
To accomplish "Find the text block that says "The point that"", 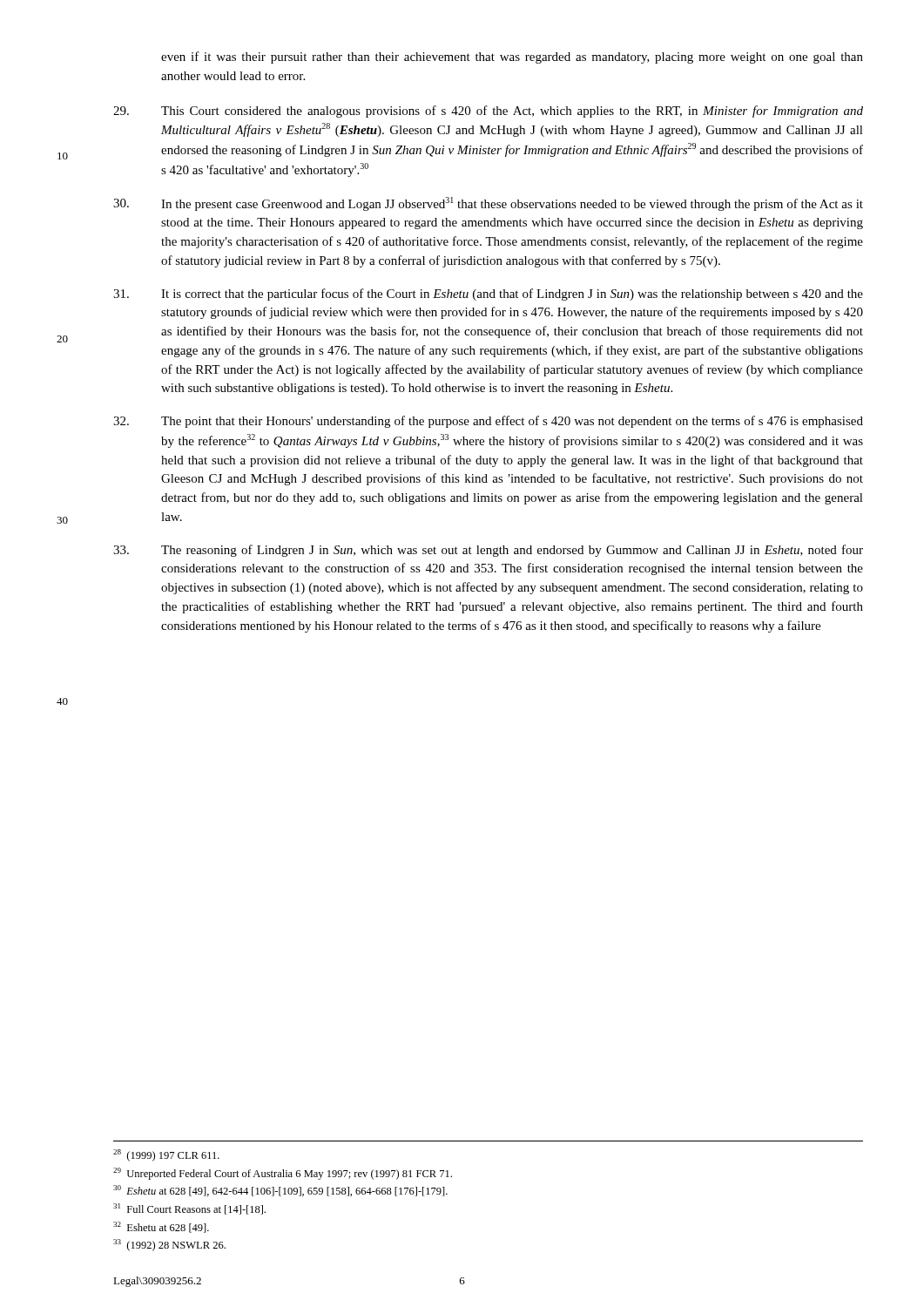I will click(488, 469).
